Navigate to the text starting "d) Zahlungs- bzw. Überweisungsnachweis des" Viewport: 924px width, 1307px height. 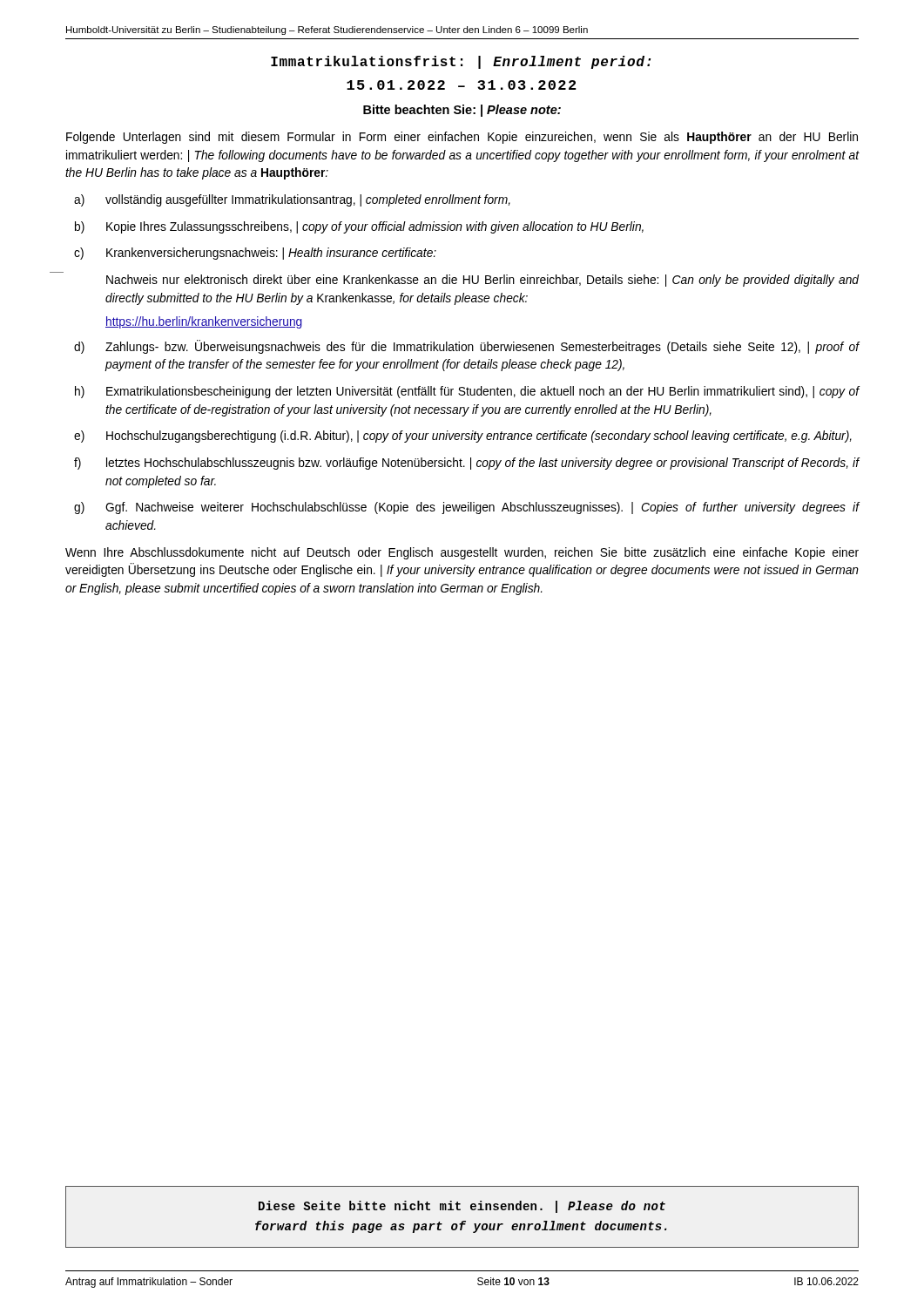point(466,357)
